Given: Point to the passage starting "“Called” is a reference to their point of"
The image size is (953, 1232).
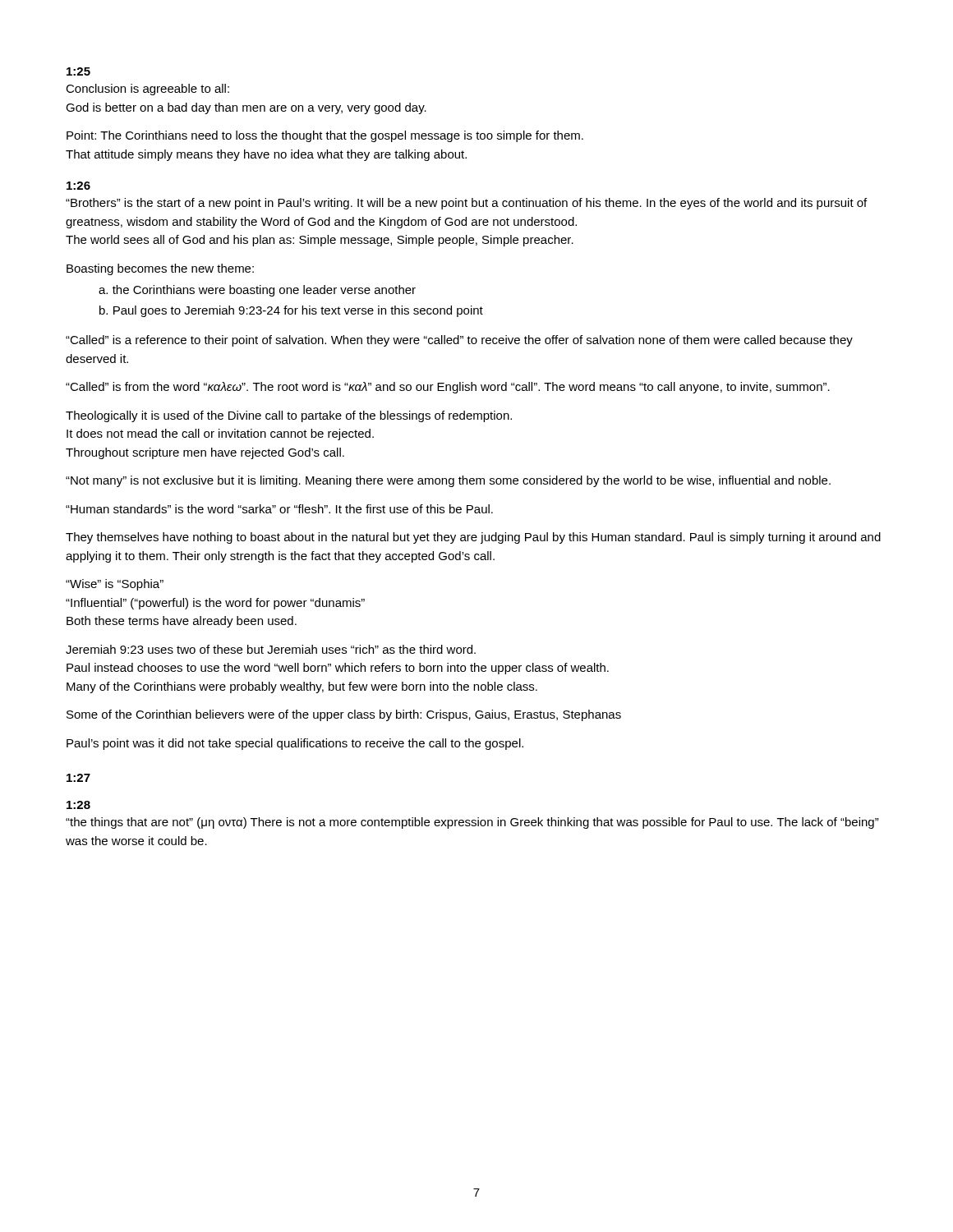Looking at the screenshot, I should click(x=459, y=349).
